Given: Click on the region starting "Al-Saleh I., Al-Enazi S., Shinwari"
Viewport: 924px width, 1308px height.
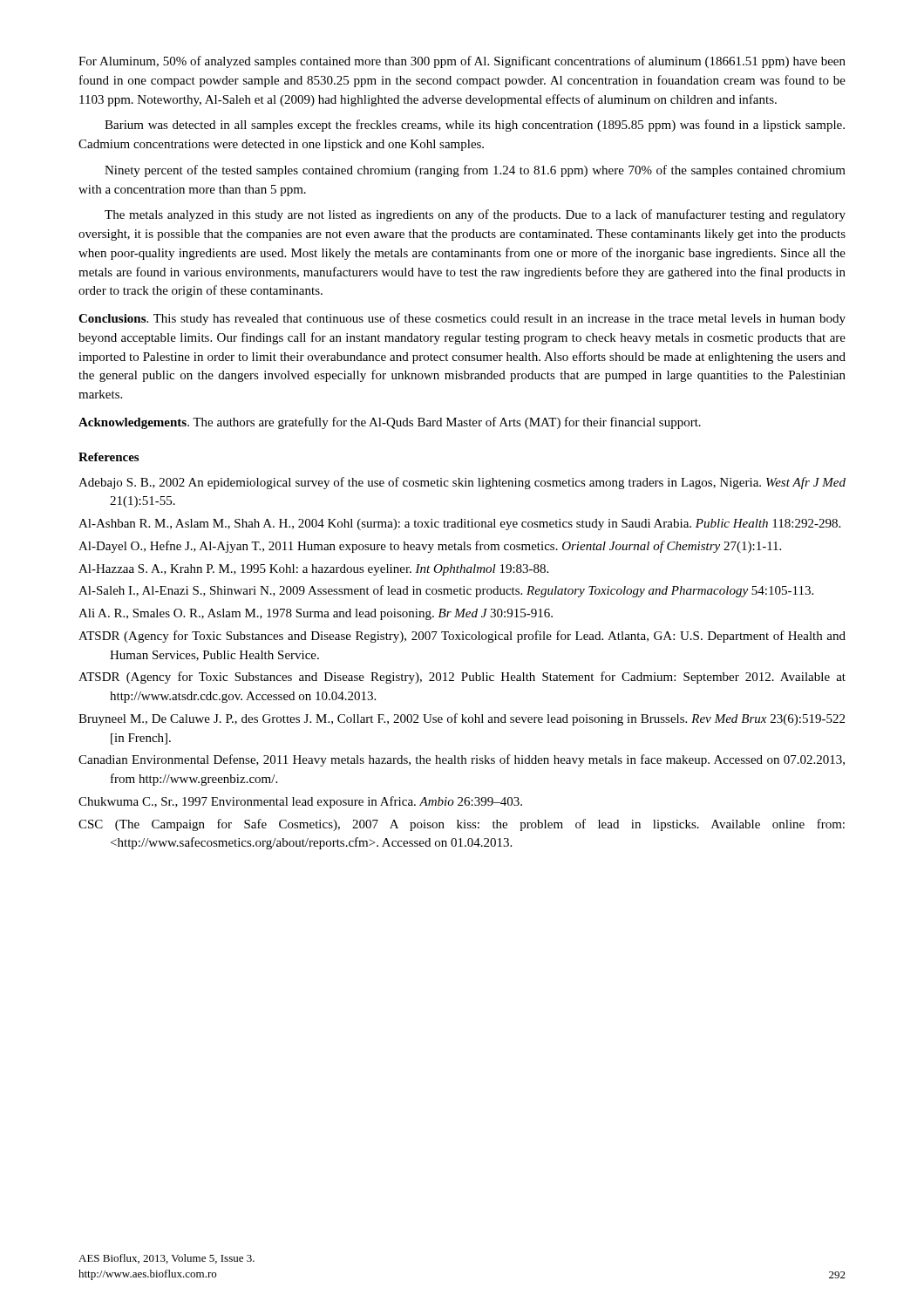Looking at the screenshot, I should (446, 591).
